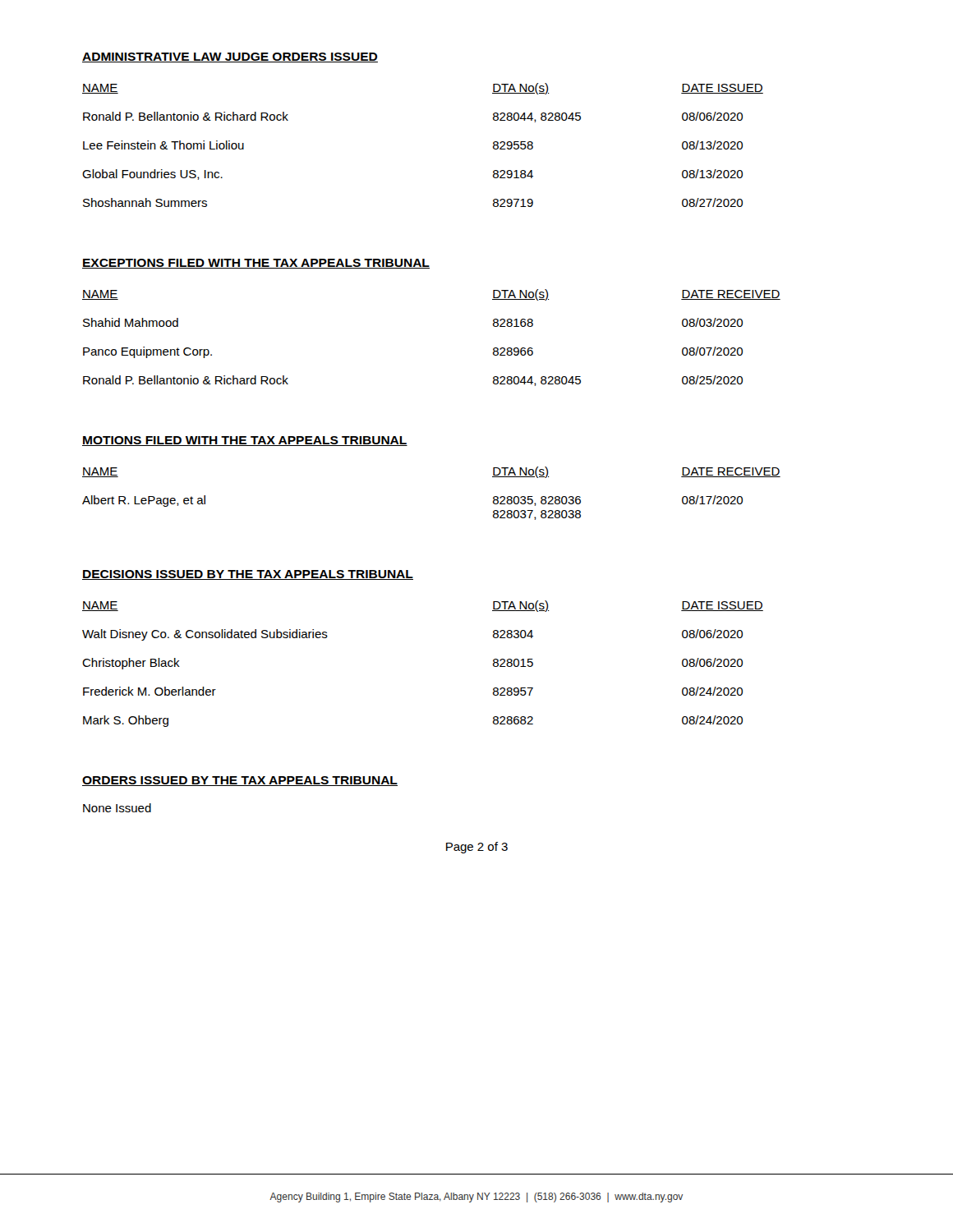Find the table that mentions "Frederick M. Oberlander"
The height and width of the screenshot is (1232, 953).
476,670
